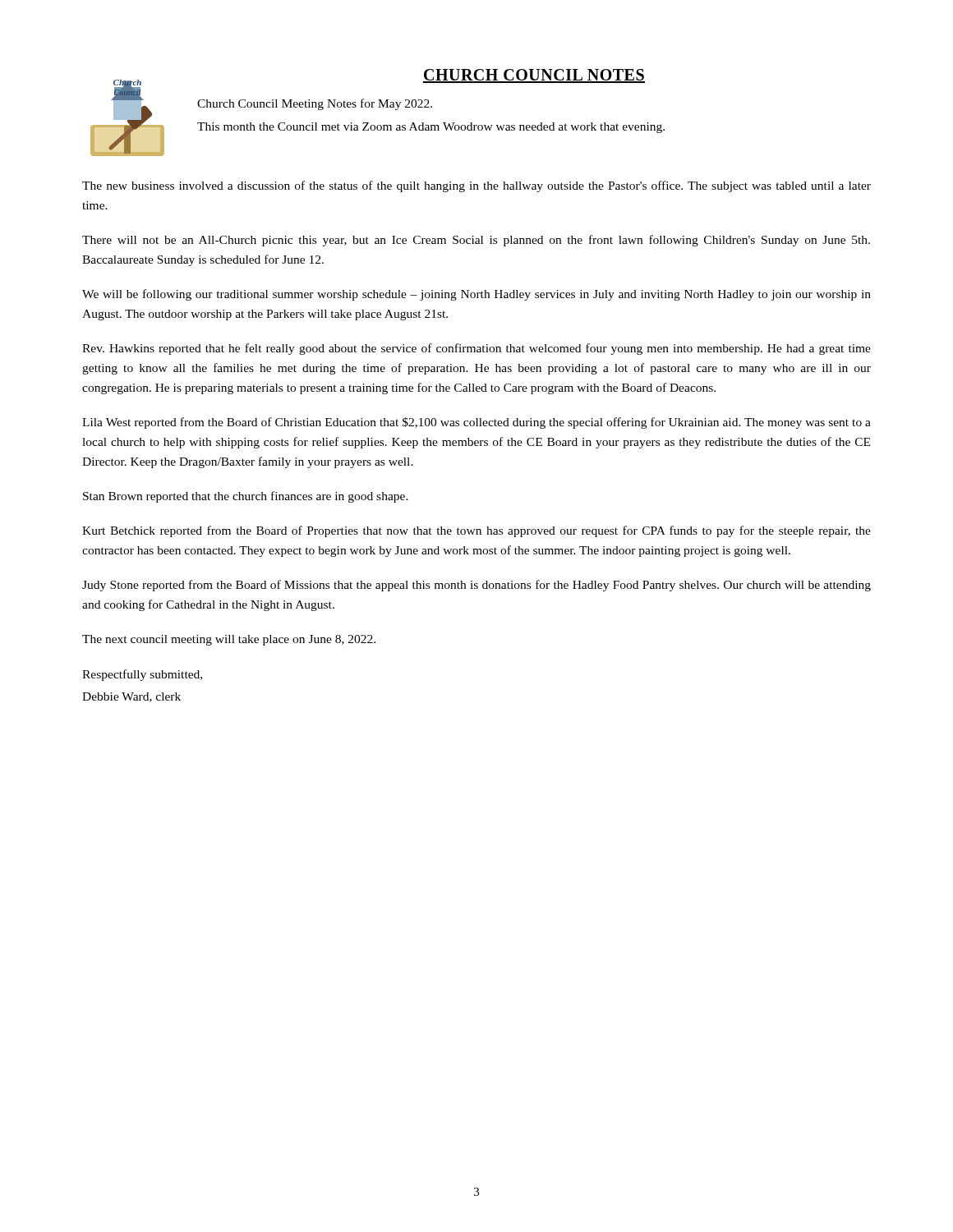Point to the passage starting "Church Council Meeting"
Screen dimensions: 1232x953
pos(315,103)
